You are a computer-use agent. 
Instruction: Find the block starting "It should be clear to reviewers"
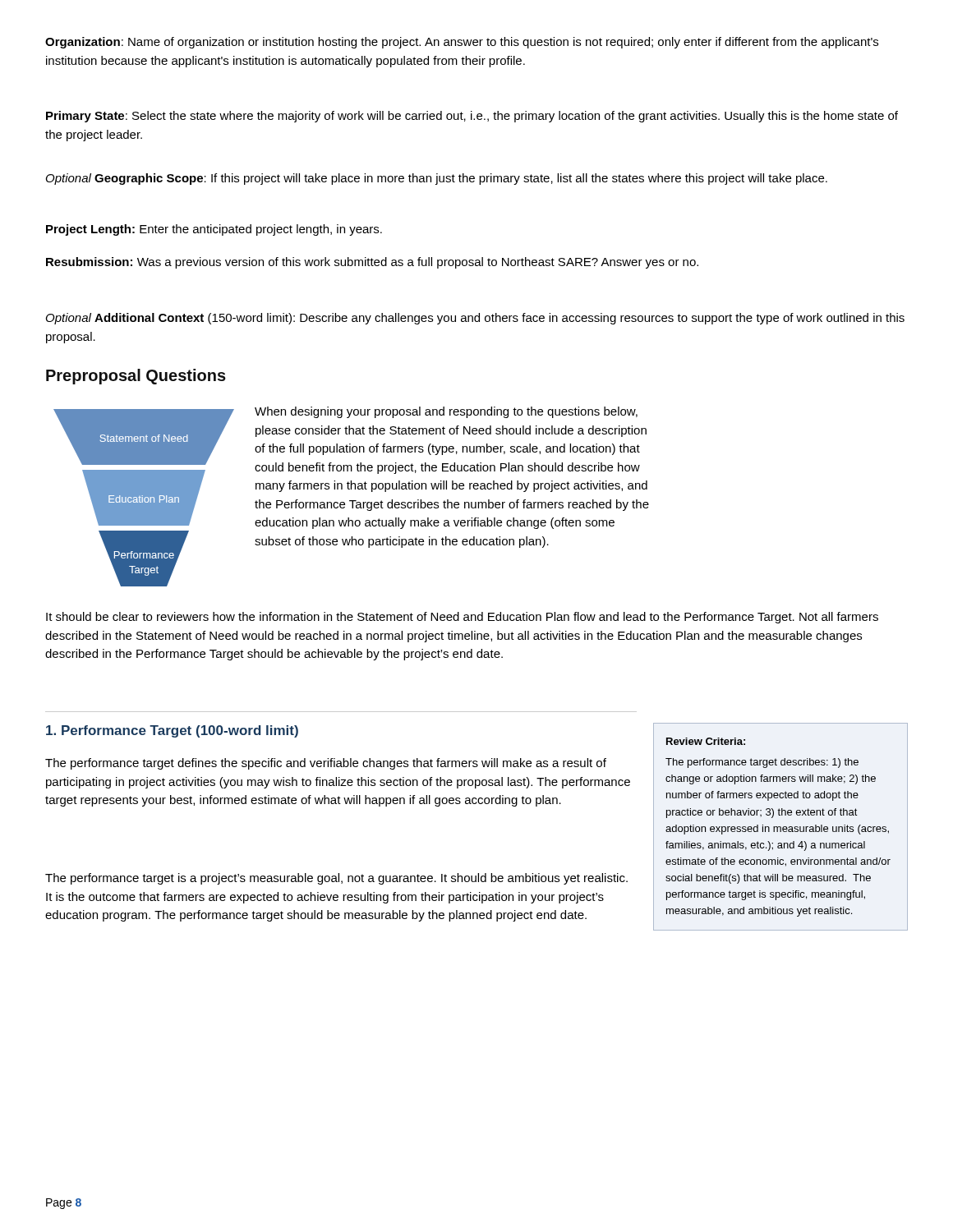point(462,635)
